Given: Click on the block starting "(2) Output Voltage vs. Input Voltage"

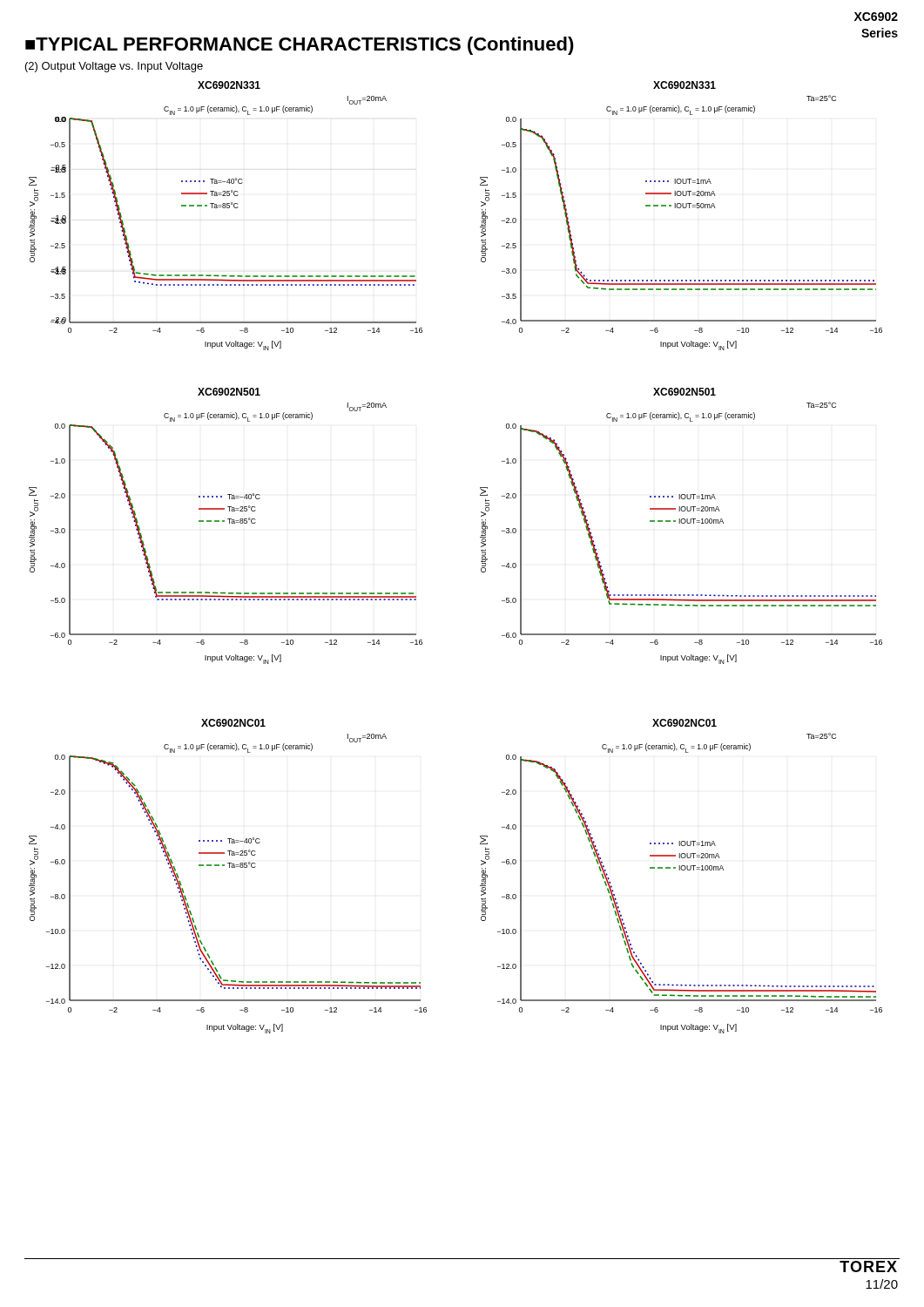Looking at the screenshot, I should click(114, 66).
